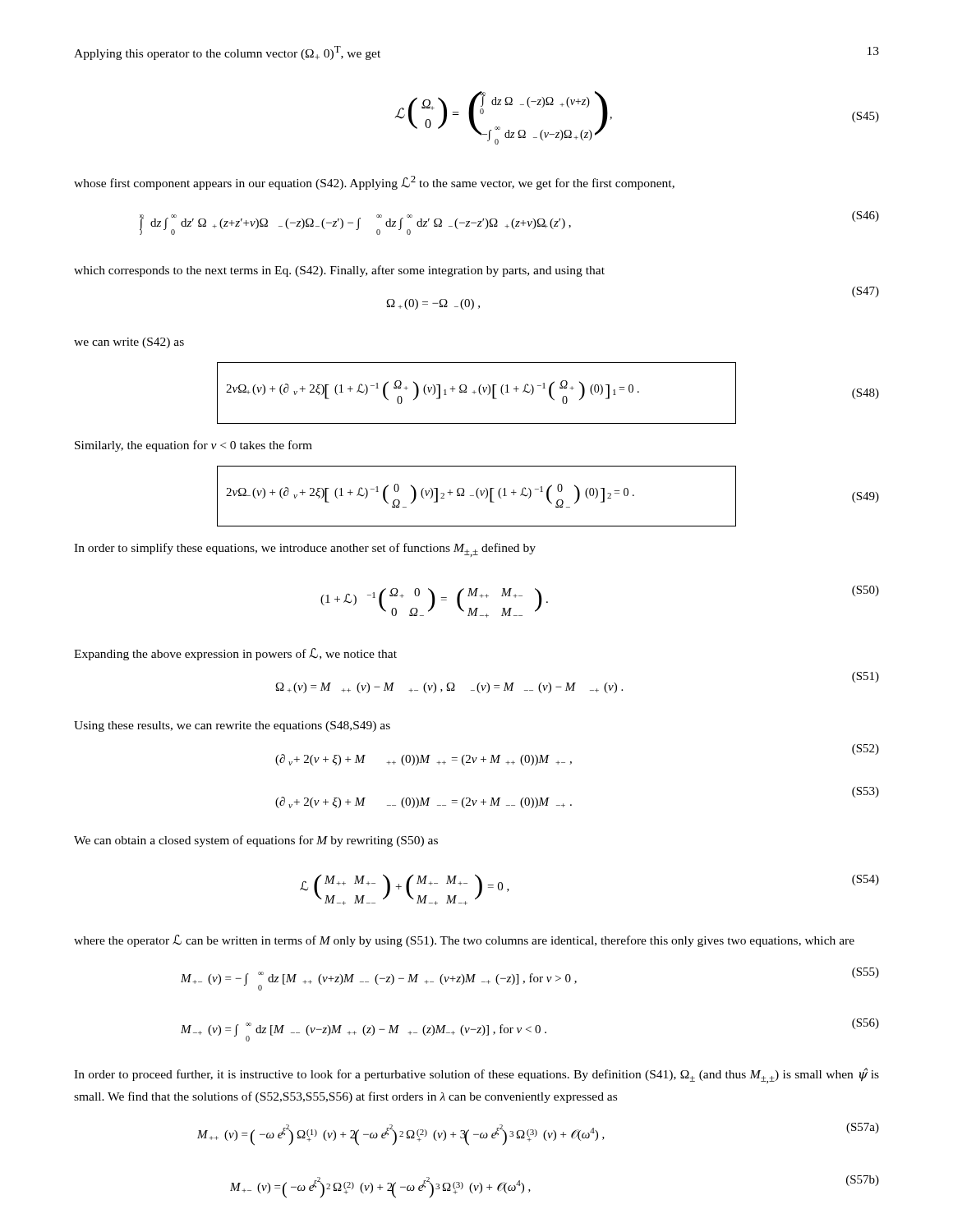Select the passage starting "Using these results, we can"
Screen dimensions: 1232x953
232,725
